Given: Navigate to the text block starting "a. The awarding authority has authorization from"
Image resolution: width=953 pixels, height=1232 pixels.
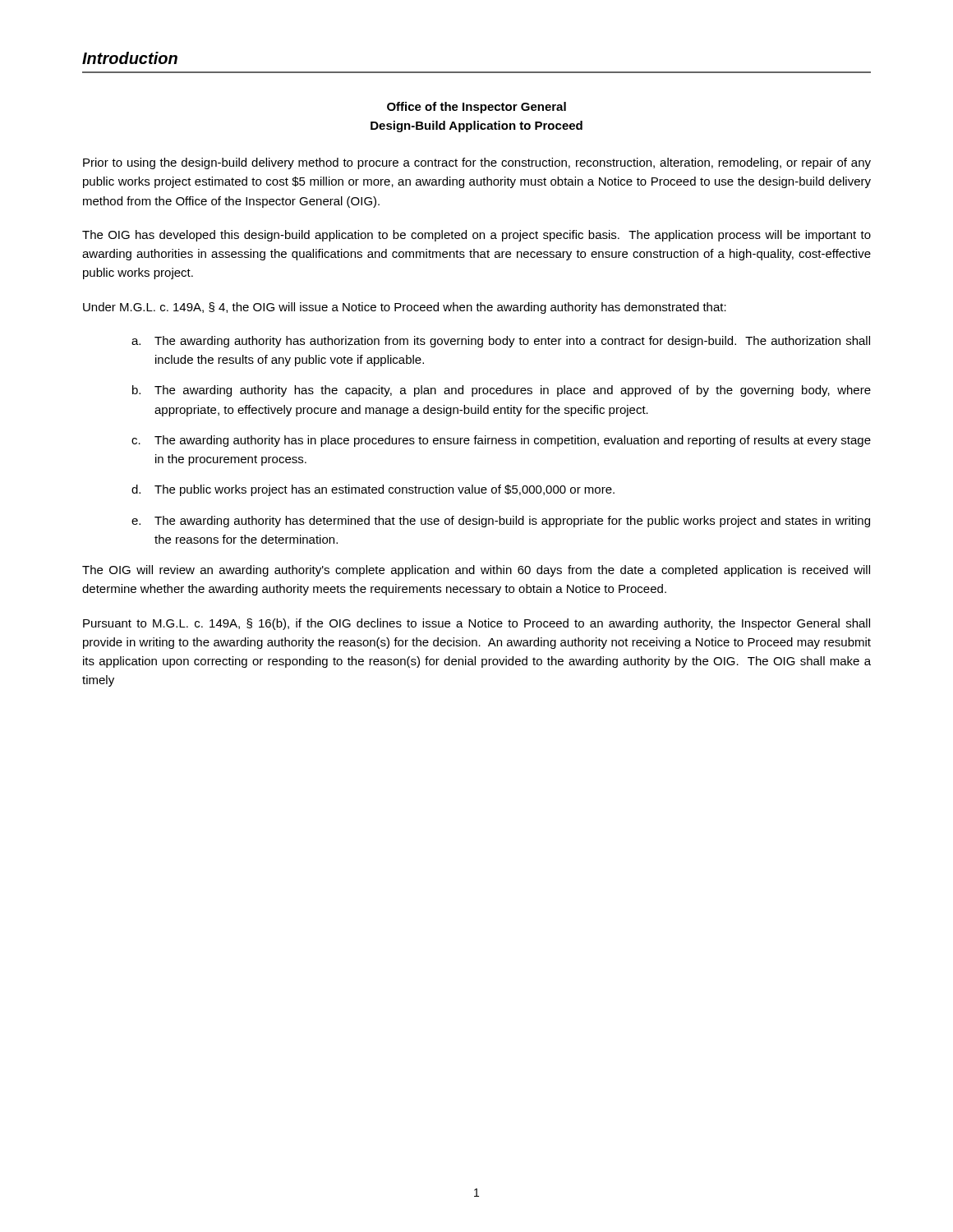Looking at the screenshot, I should pos(501,350).
